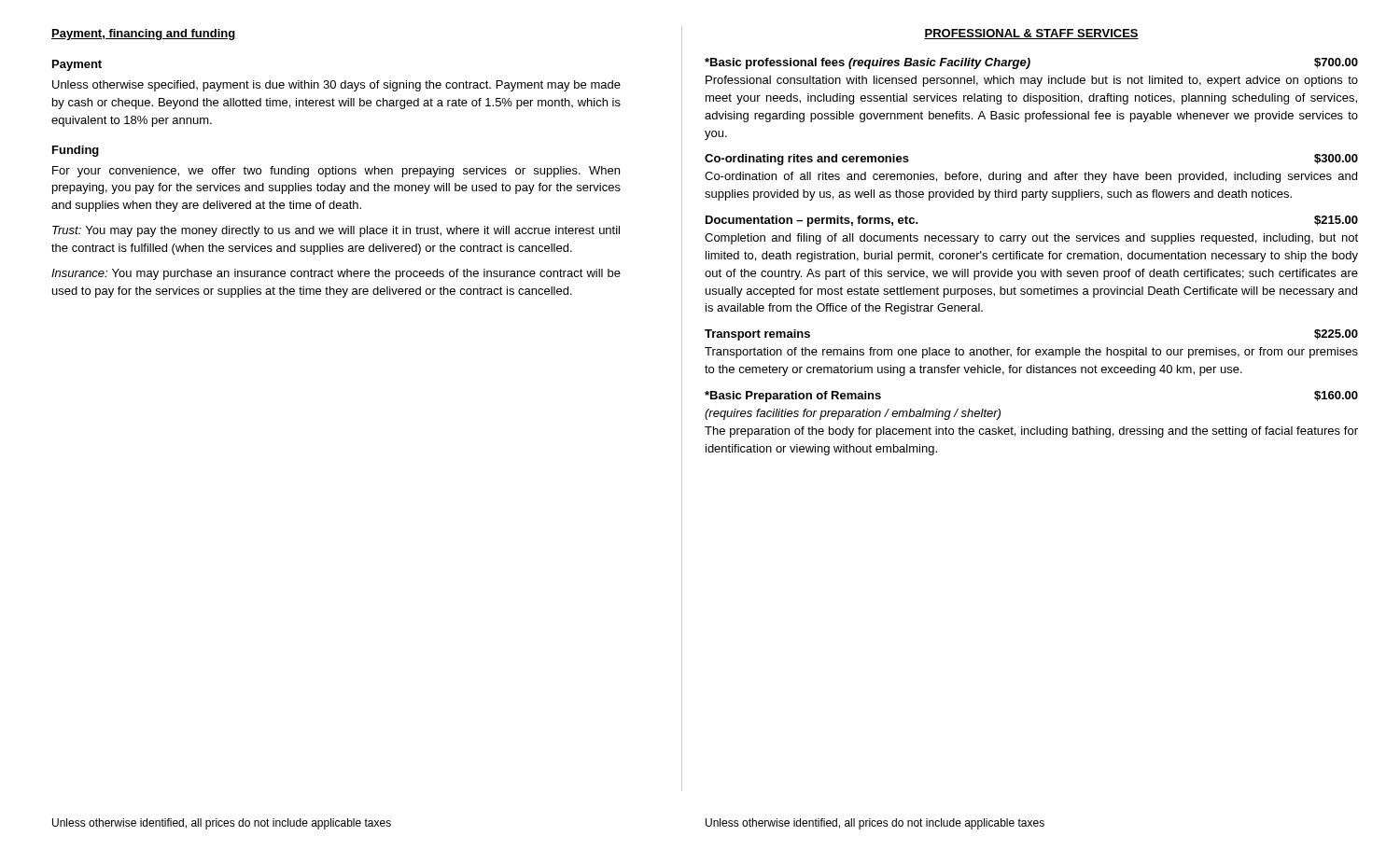
Task: Find the block starting "Basic professional fees (requires Basic"
Action: click(1031, 99)
